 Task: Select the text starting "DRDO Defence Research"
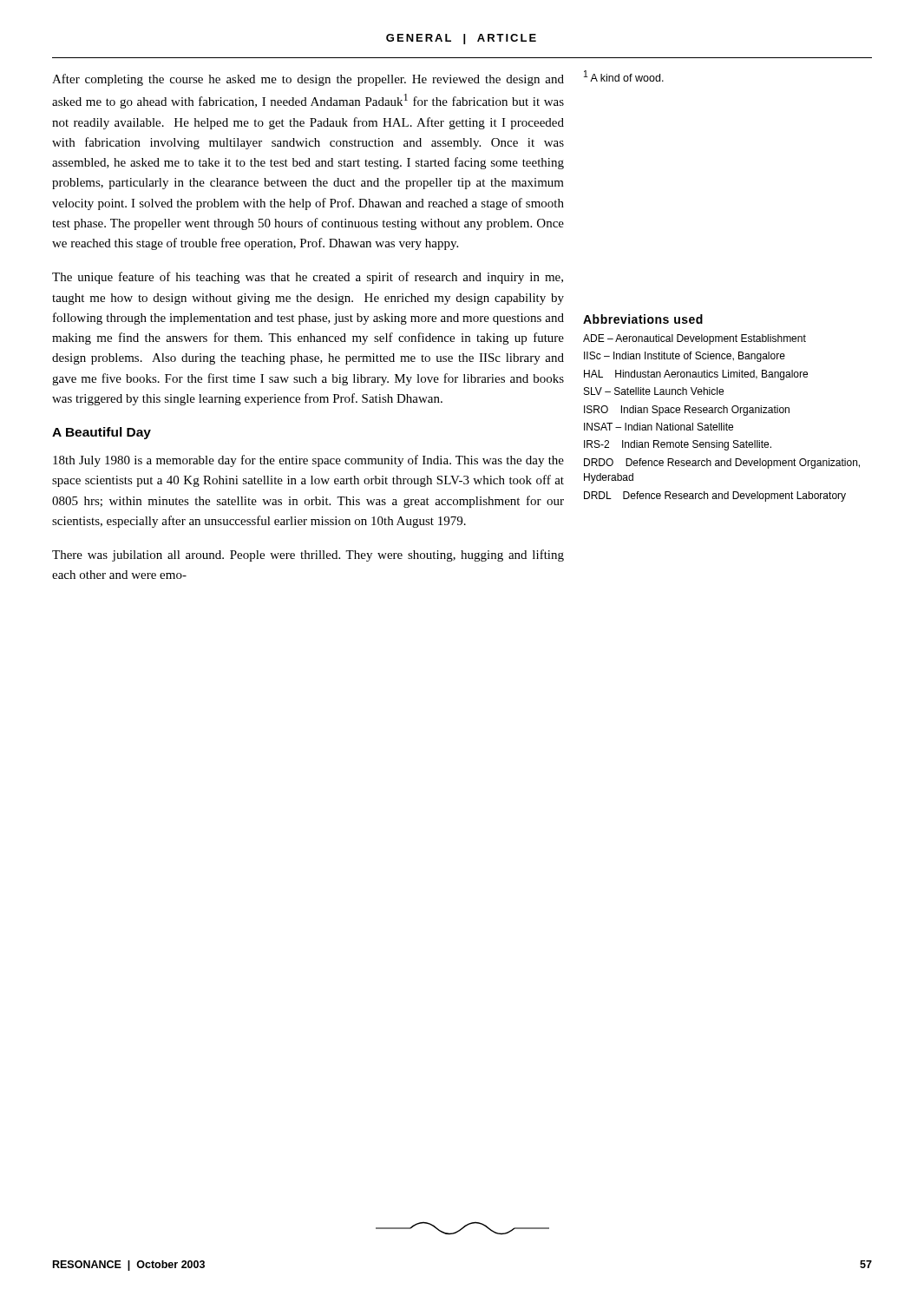click(722, 470)
